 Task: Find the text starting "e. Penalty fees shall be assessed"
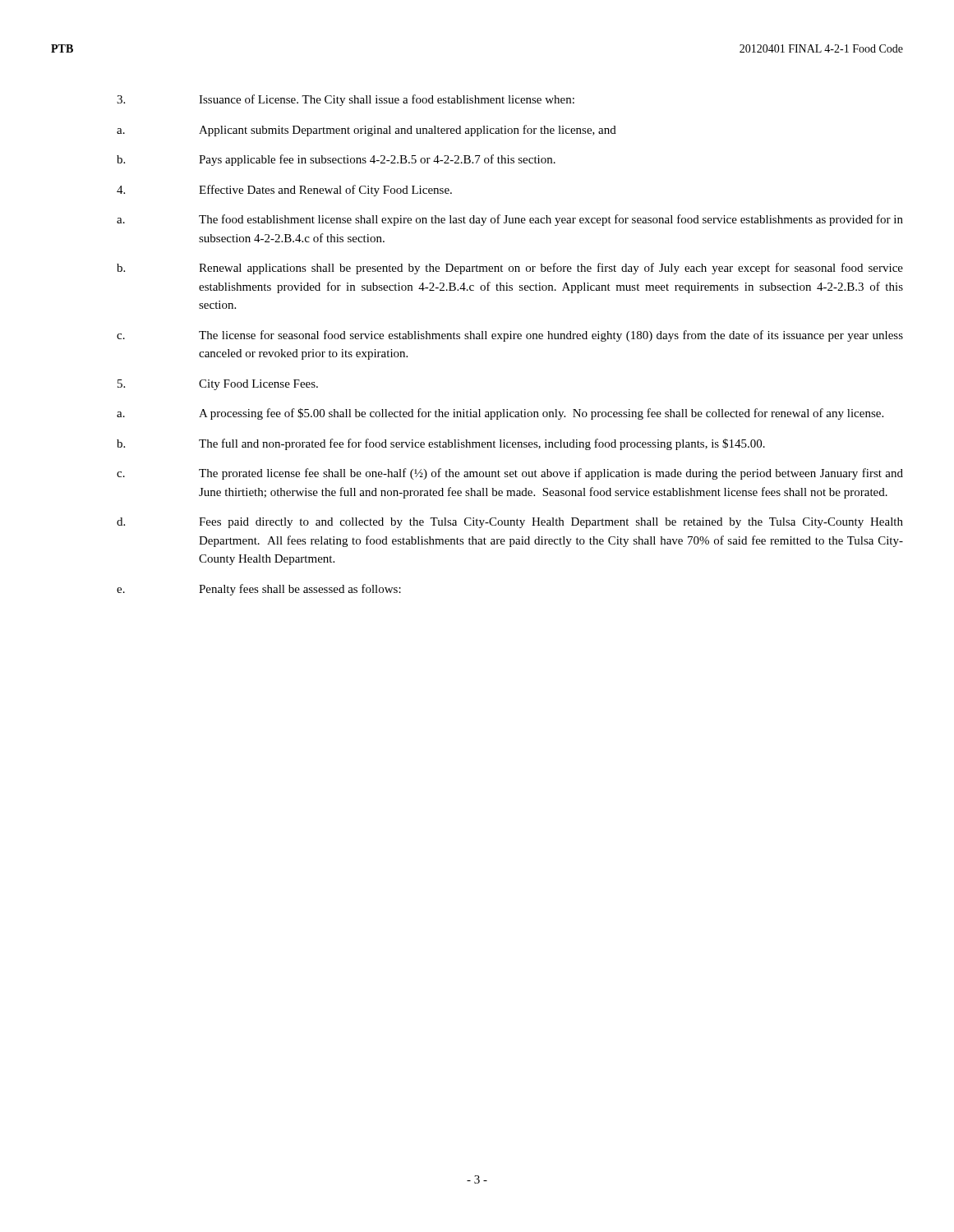[259, 590]
